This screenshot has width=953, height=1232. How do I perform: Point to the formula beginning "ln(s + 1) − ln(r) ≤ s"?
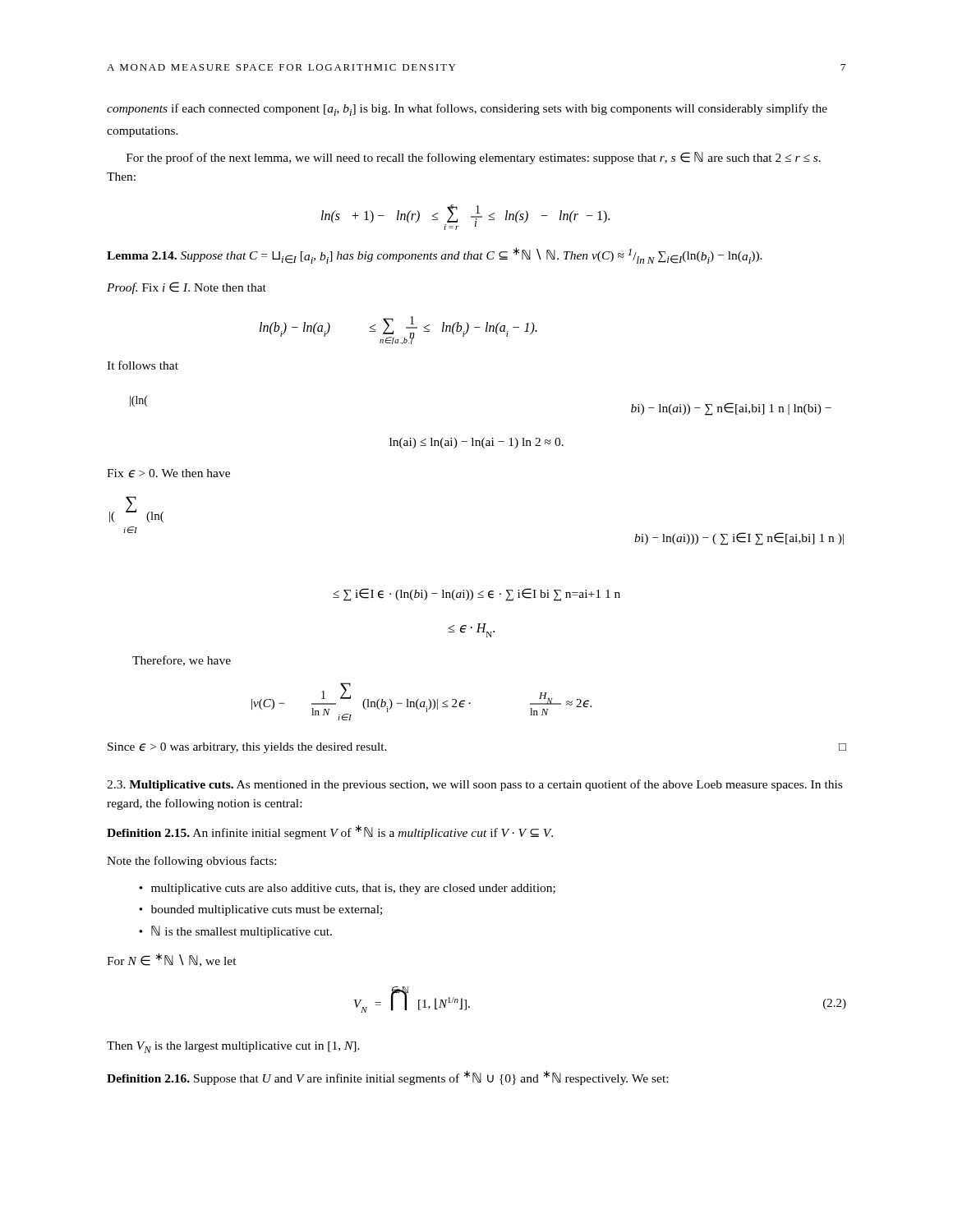tap(476, 215)
